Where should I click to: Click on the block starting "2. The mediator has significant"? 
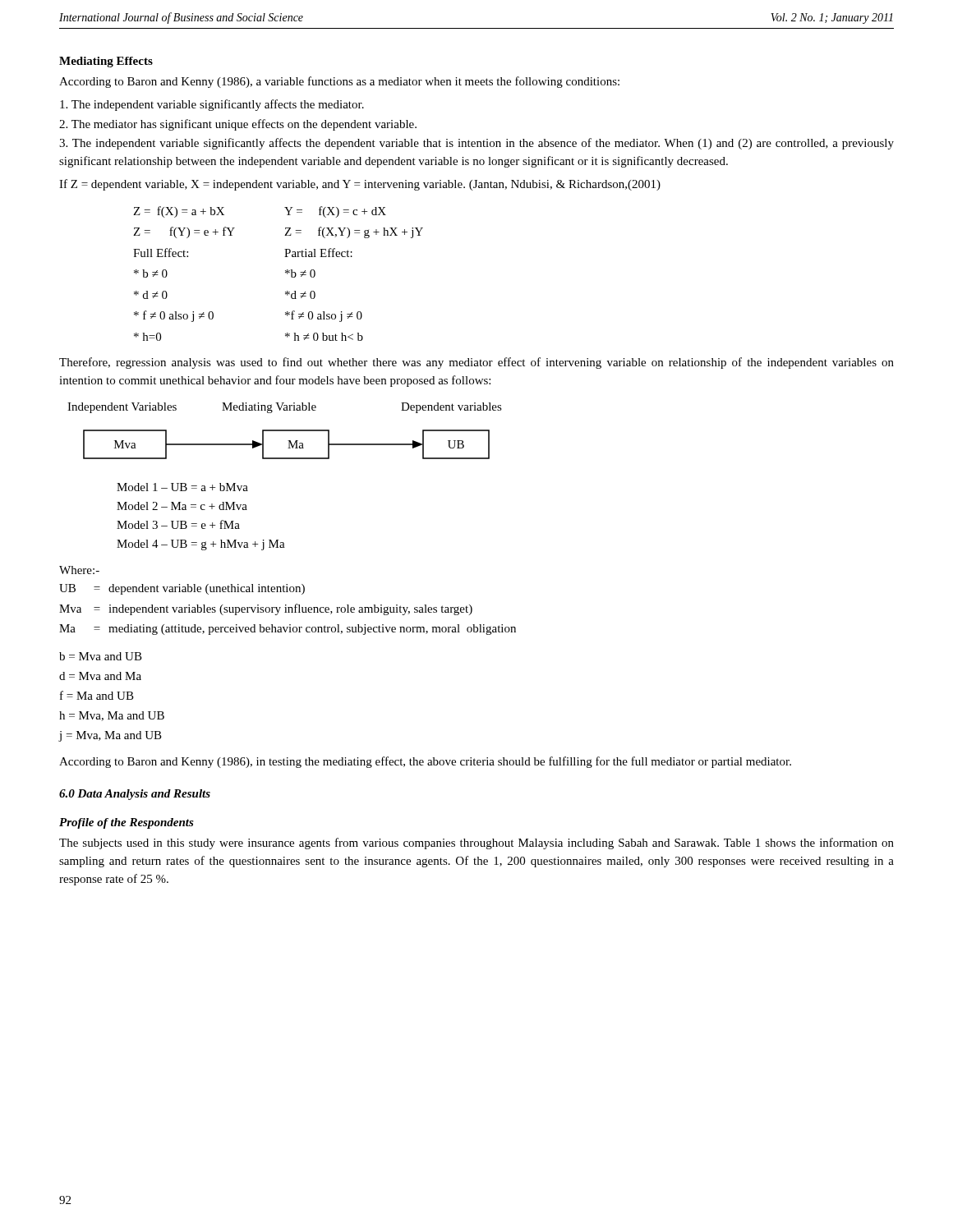click(x=238, y=124)
